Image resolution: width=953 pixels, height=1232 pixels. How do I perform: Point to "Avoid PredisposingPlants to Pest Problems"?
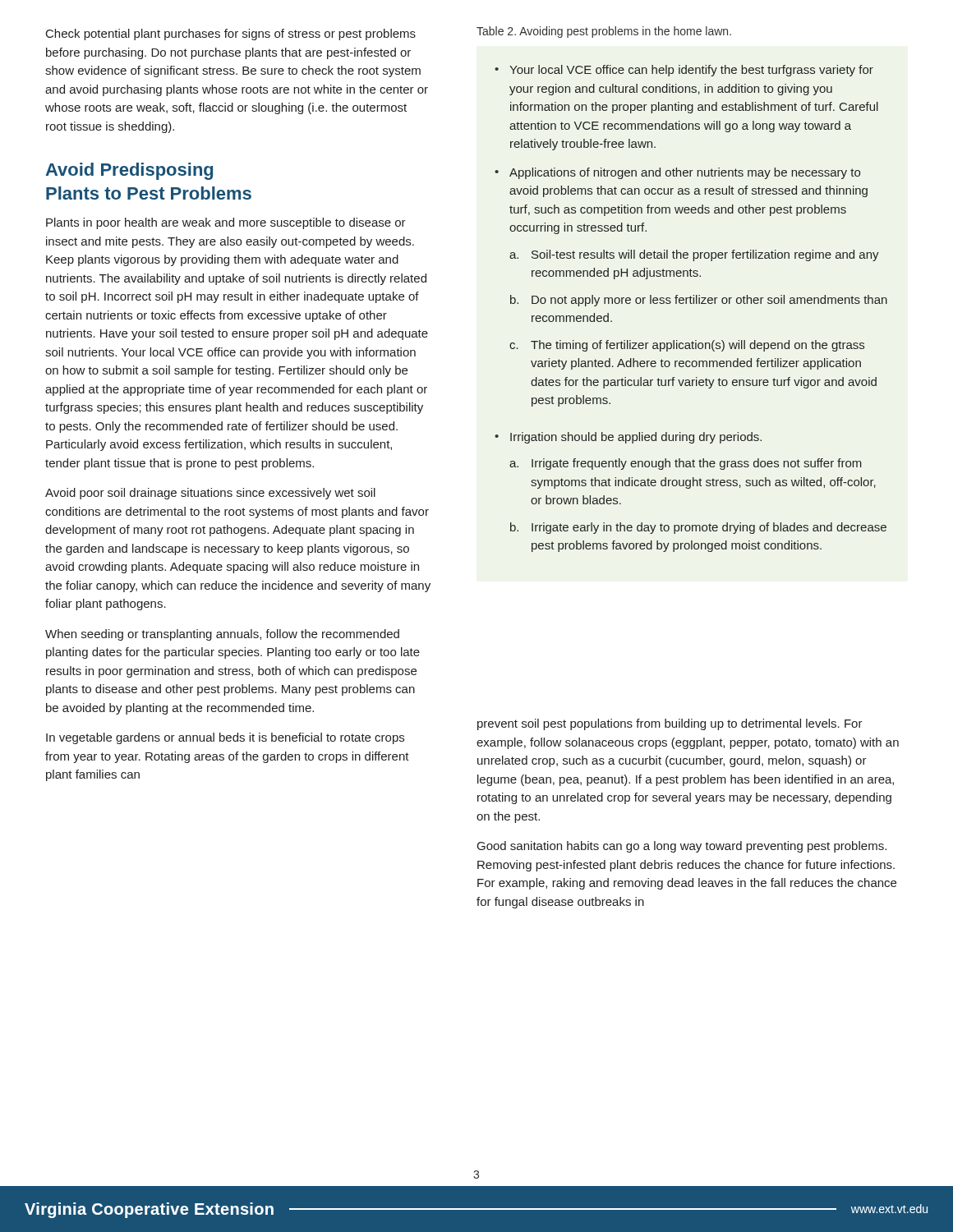pyautogui.click(x=149, y=181)
